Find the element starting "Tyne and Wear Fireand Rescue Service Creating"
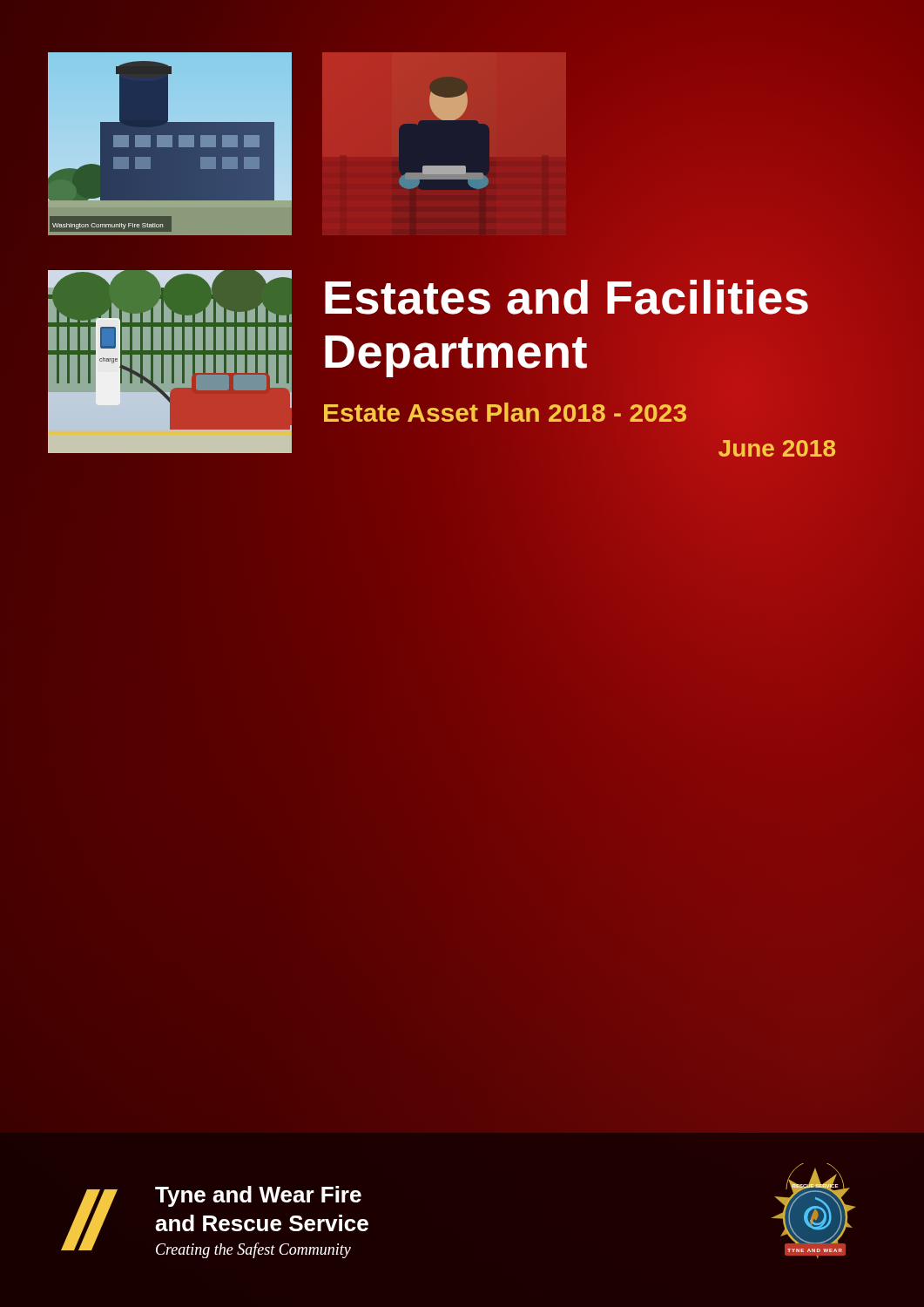924x1307 pixels. (x=262, y=1220)
